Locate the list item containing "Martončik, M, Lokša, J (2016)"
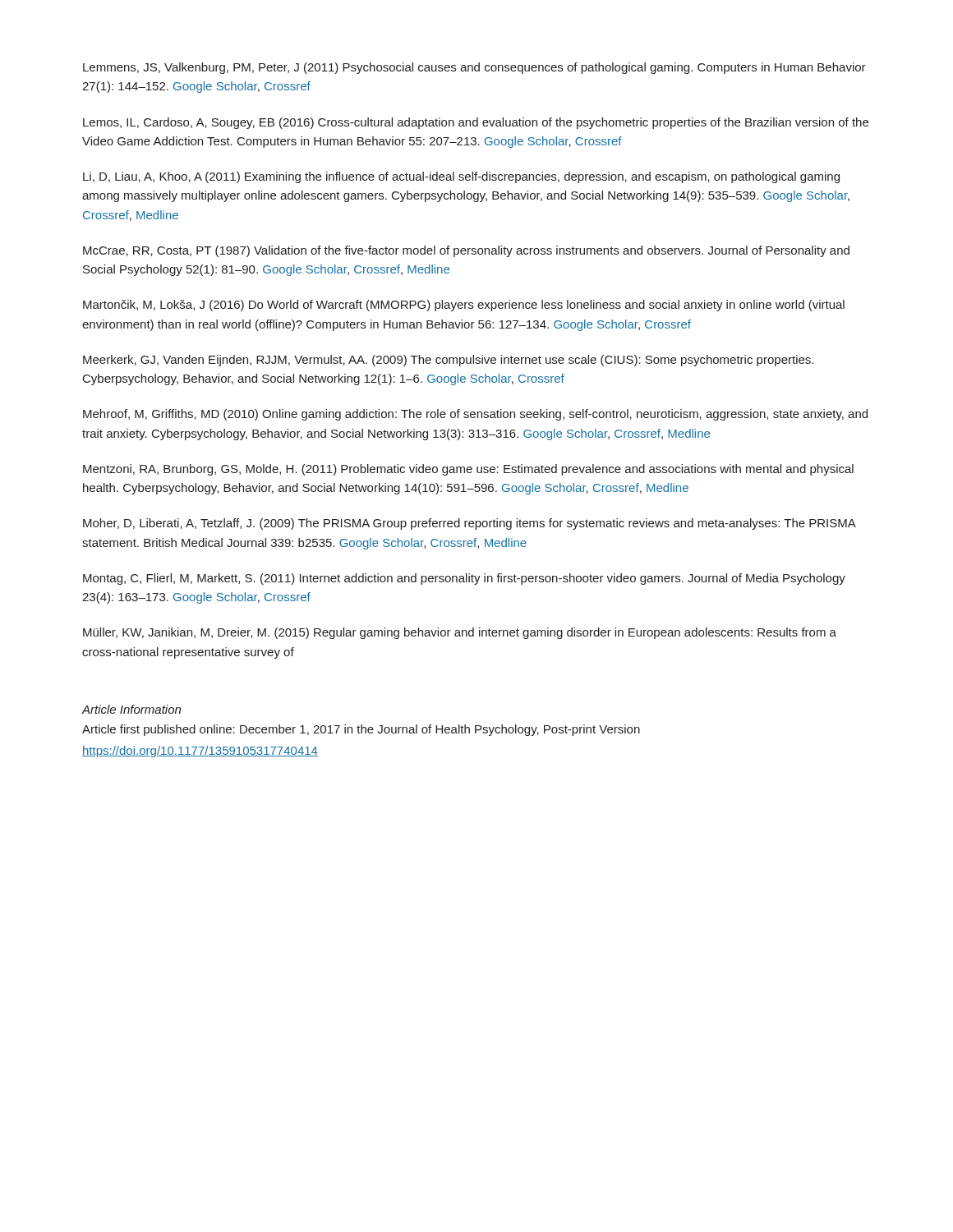Screen dimensions: 1232x953 point(464,314)
